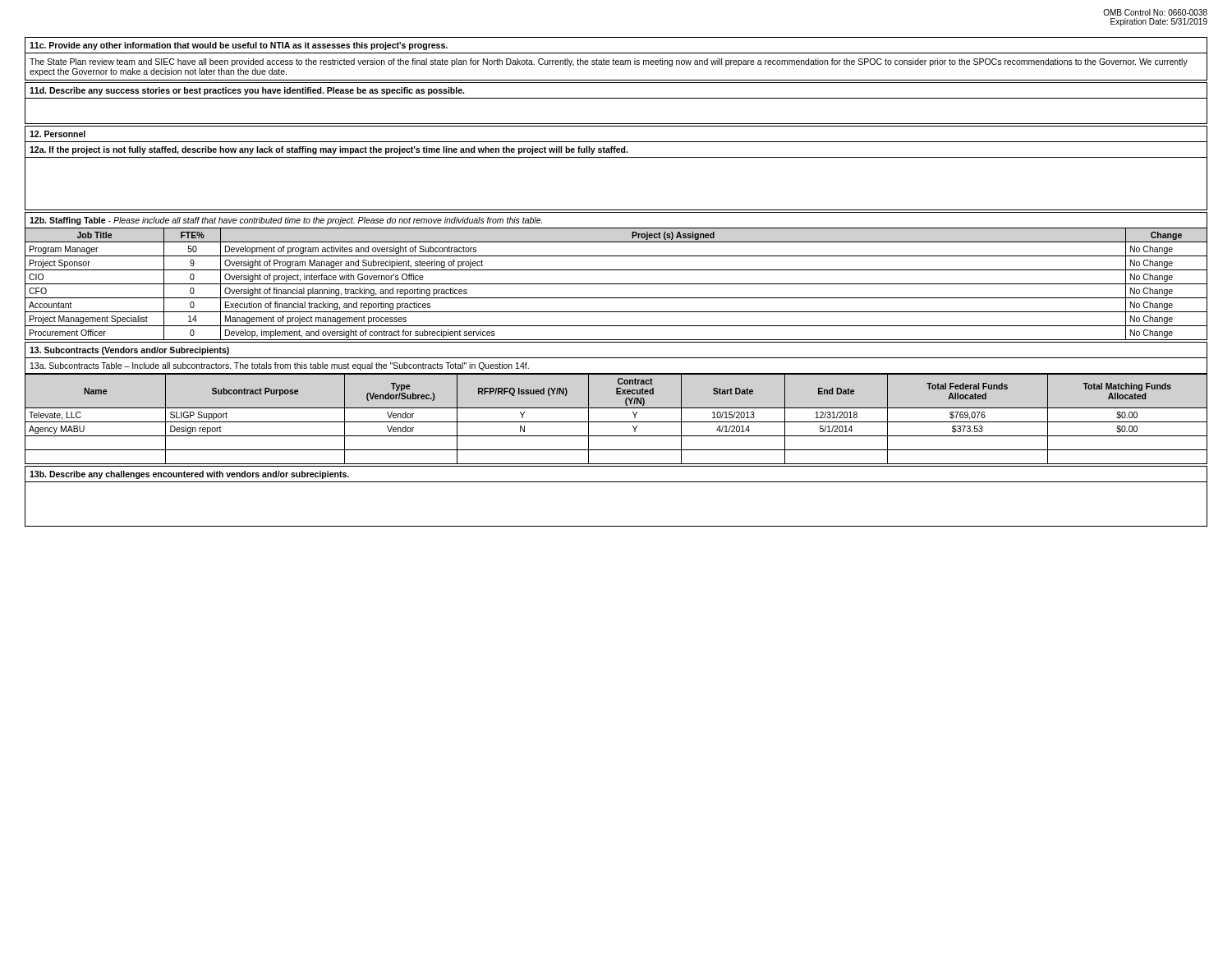1232x953 pixels.
Task: Find the text block containing "The State Plan"
Action: coord(608,67)
